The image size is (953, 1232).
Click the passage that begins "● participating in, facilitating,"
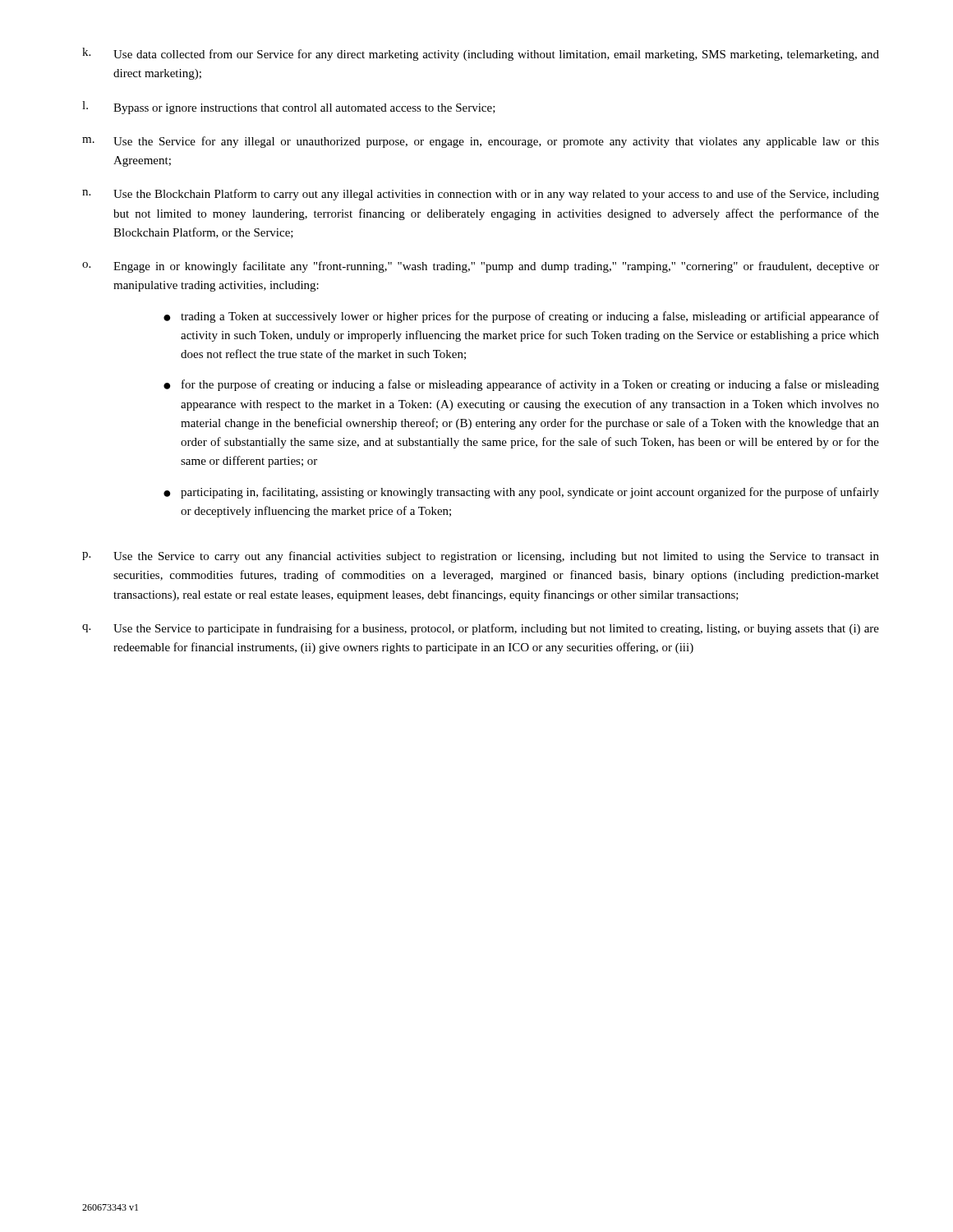521,502
